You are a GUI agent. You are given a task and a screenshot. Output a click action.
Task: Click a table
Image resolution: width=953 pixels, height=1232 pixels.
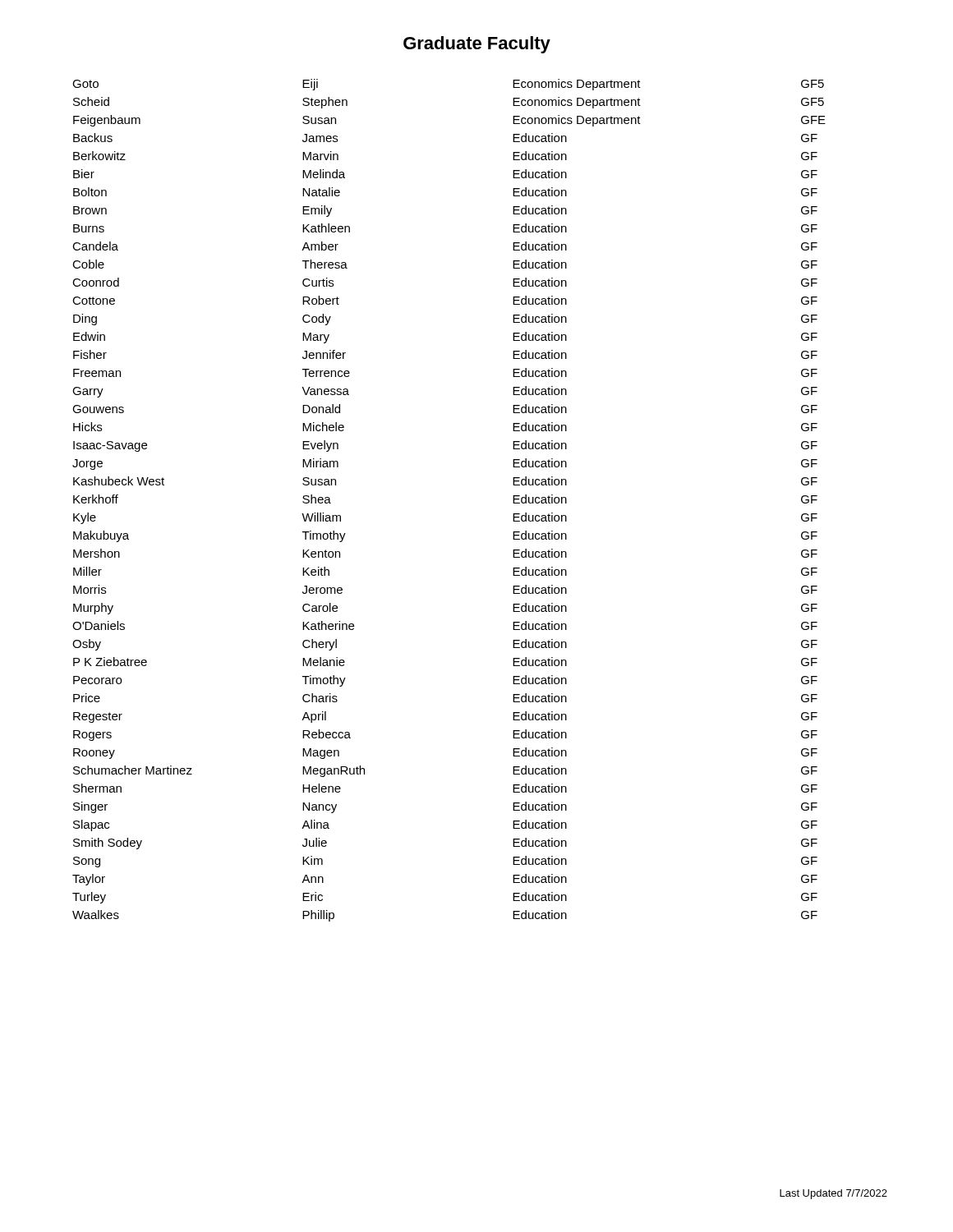point(476,499)
